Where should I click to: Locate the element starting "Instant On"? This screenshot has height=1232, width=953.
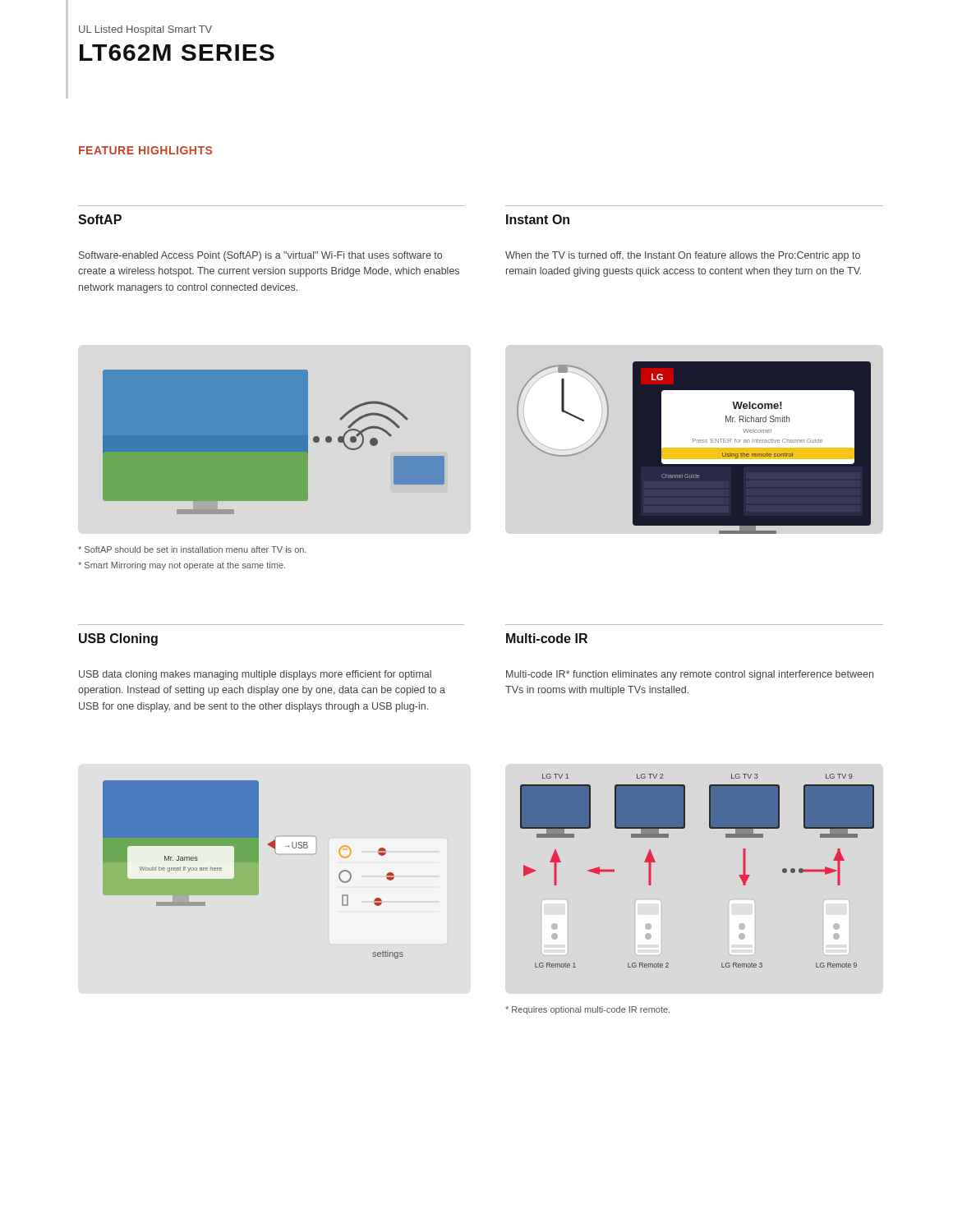pos(694,216)
